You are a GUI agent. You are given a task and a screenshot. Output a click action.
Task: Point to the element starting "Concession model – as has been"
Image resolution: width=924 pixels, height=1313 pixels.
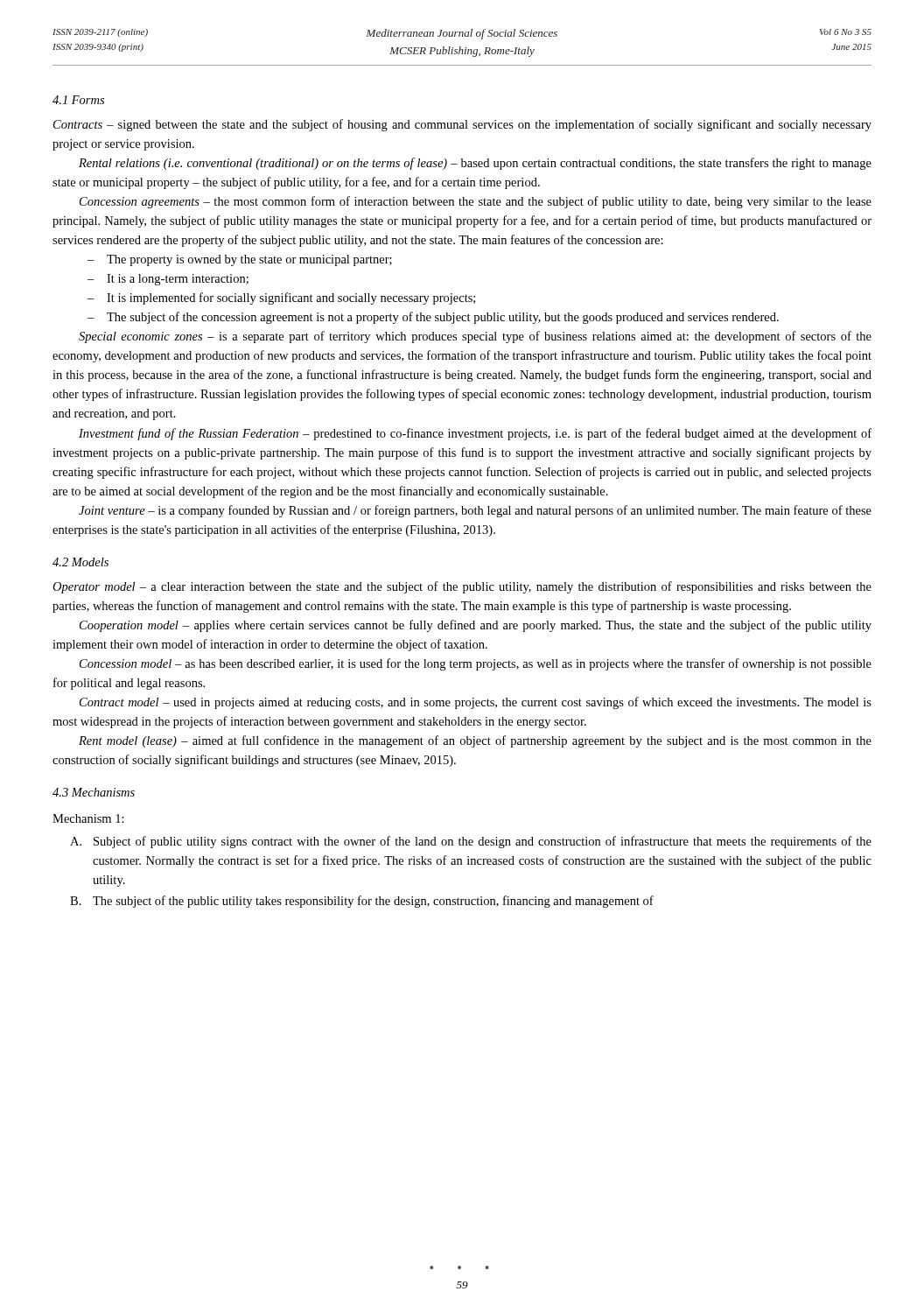462,673
